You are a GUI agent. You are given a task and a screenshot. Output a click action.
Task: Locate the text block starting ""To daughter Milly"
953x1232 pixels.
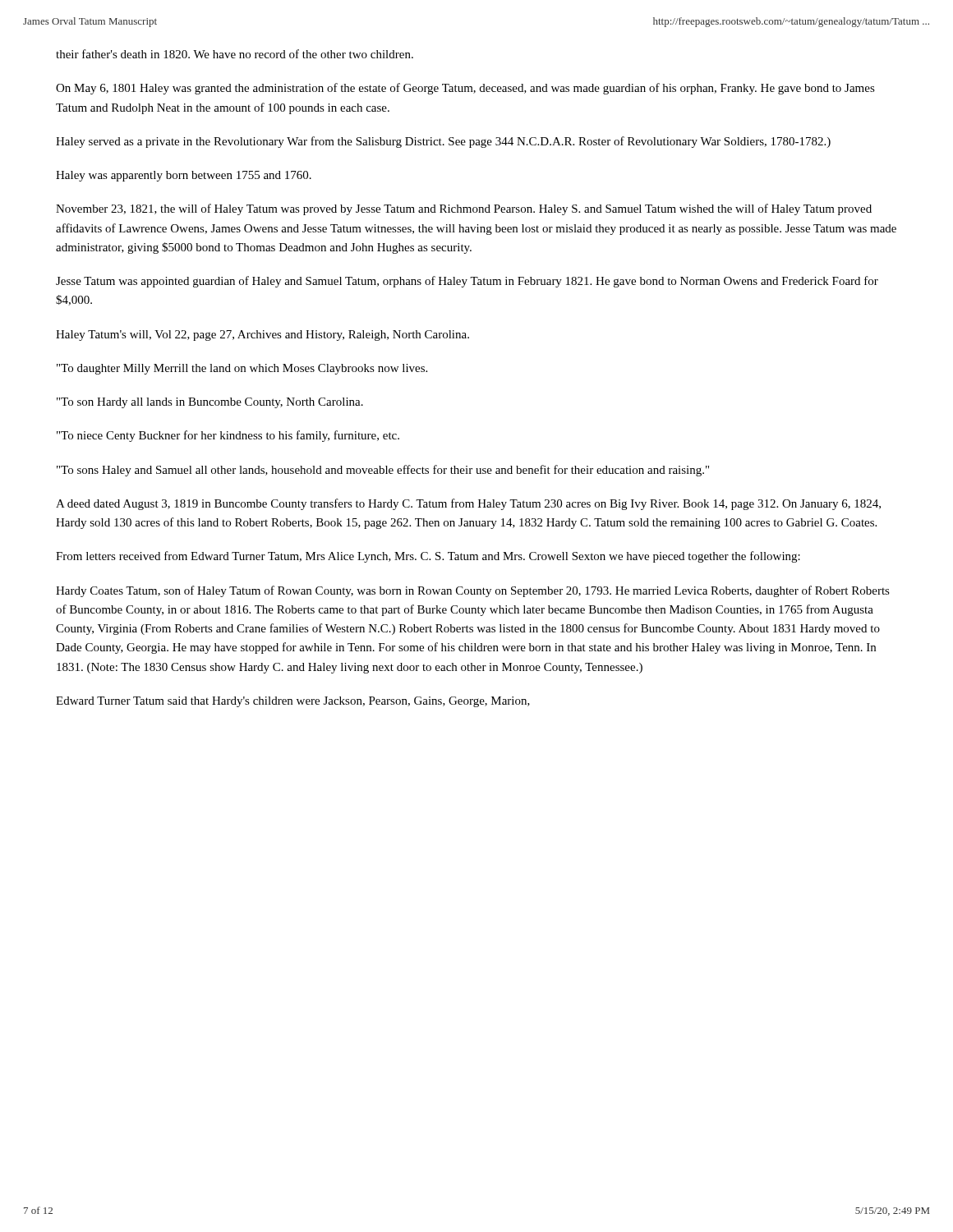(x=242, y=368)
